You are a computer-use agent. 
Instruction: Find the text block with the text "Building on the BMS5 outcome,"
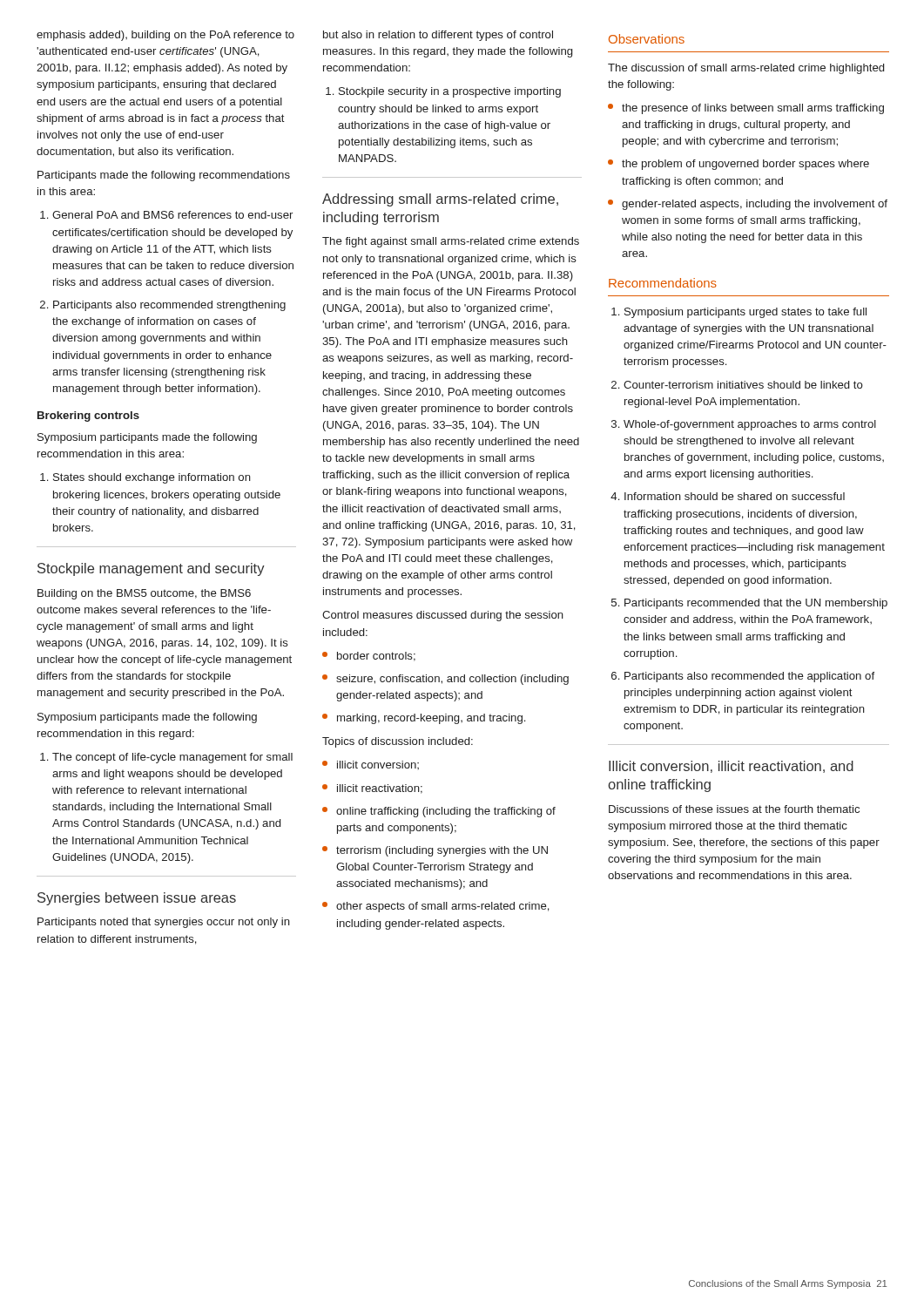tap(166, 663)
